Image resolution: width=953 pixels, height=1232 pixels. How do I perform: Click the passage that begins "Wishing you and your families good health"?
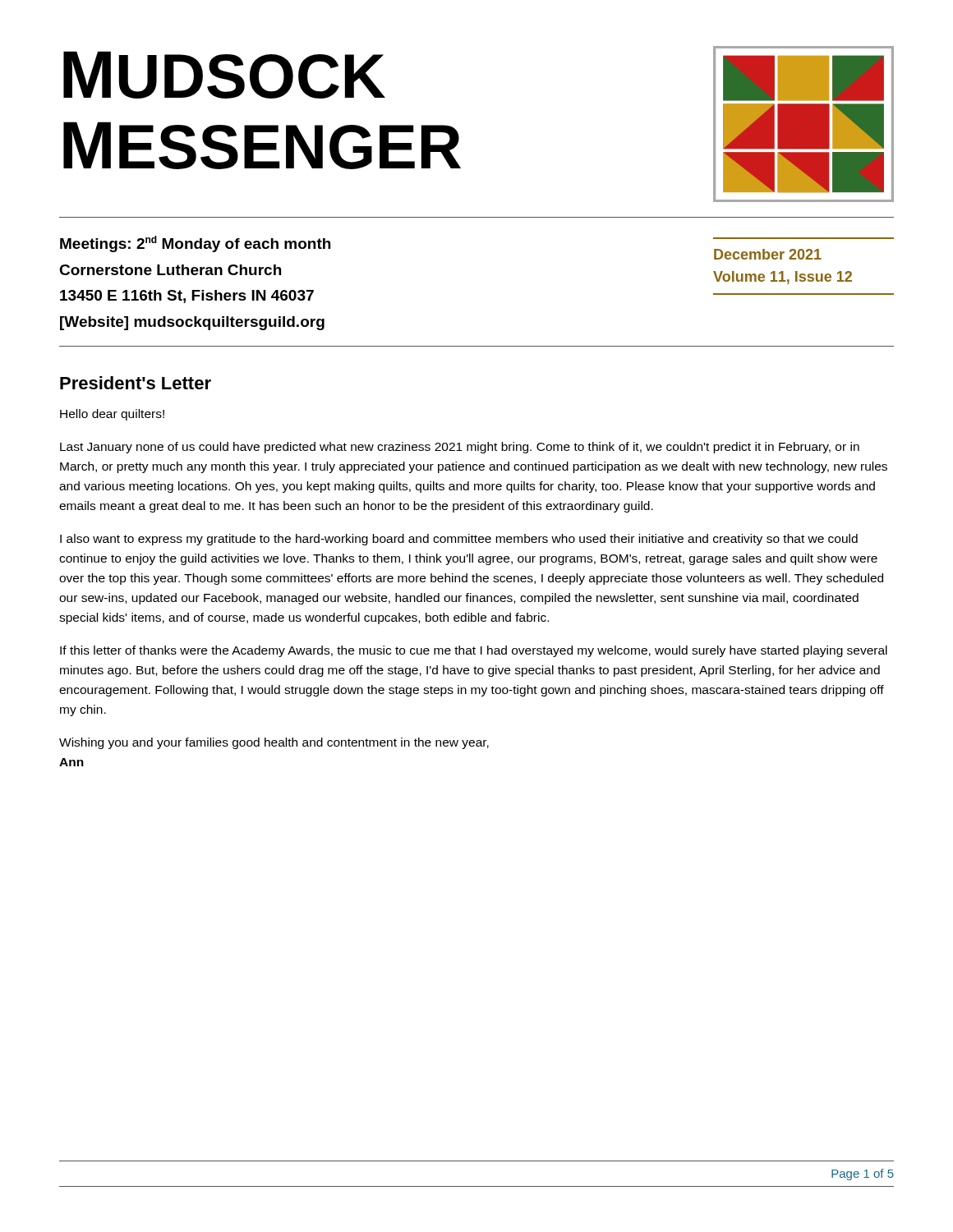tap(476, 753)
